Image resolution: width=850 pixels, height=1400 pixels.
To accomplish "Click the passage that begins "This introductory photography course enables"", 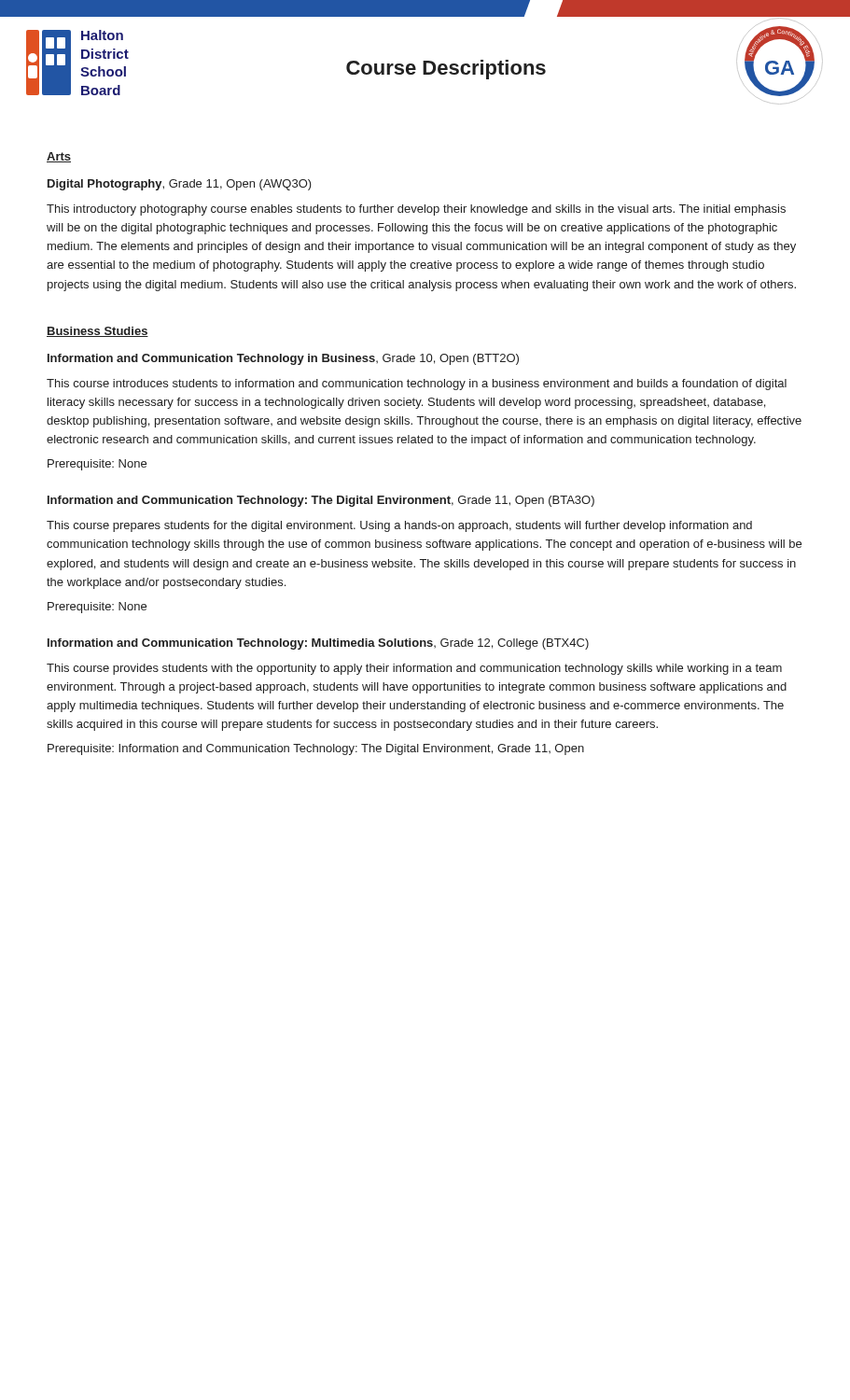I will [x=422, y=246].
